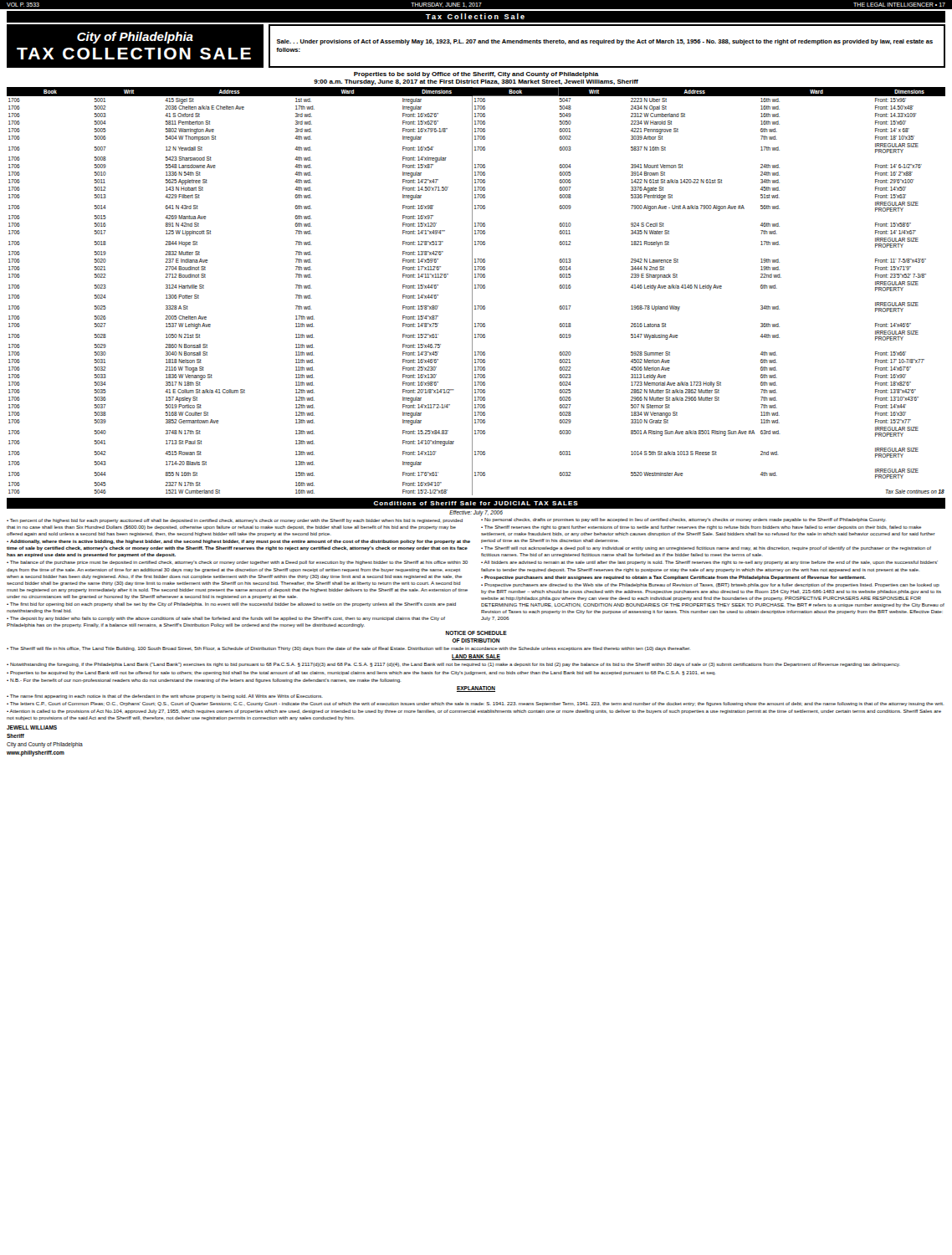Point to the block starting "• Ten percent"
This screenshot has height=1255, width=952.
click(x=476, y=572)
